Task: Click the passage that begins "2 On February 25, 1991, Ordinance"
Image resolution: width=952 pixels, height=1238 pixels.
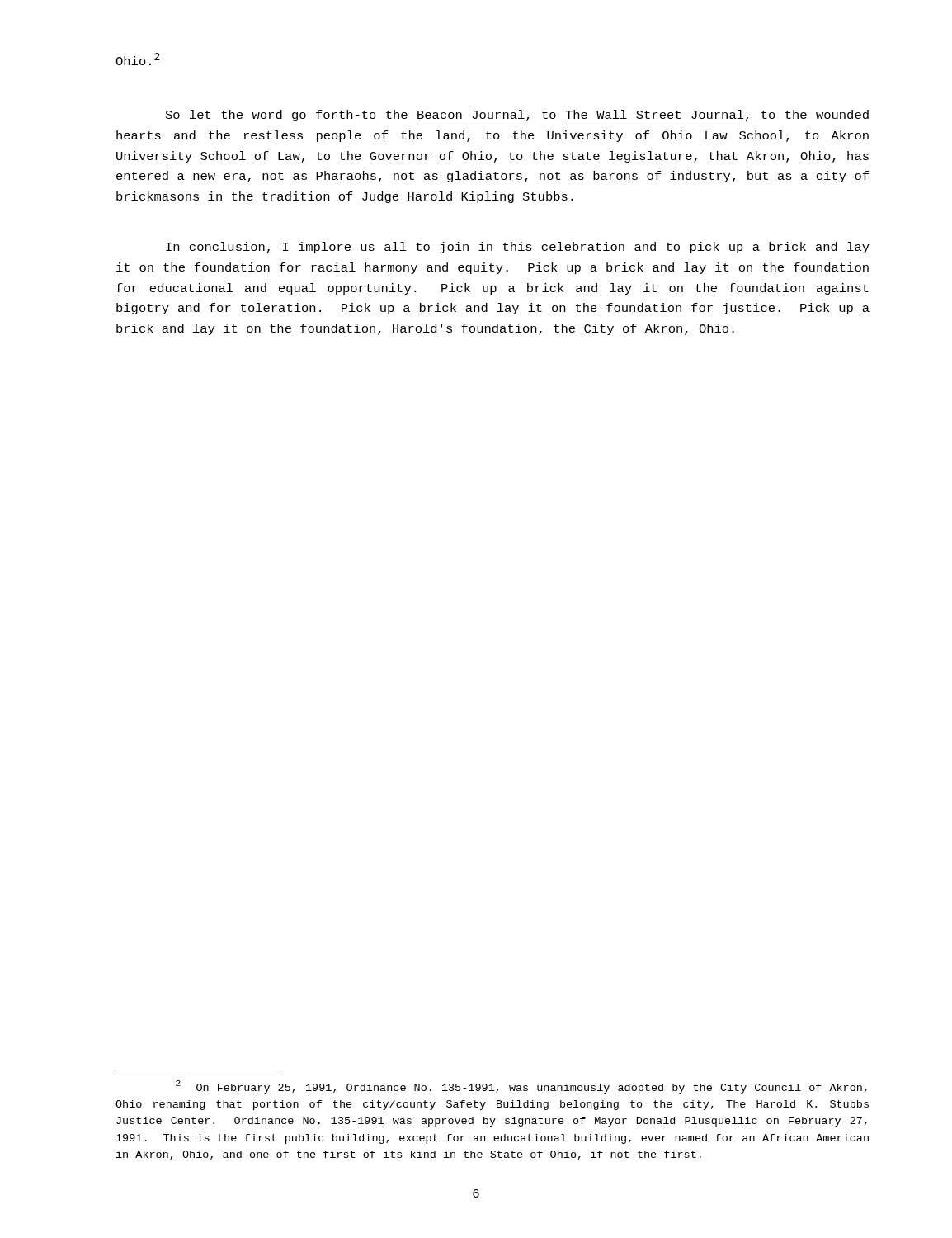Action: [492, 1117]
